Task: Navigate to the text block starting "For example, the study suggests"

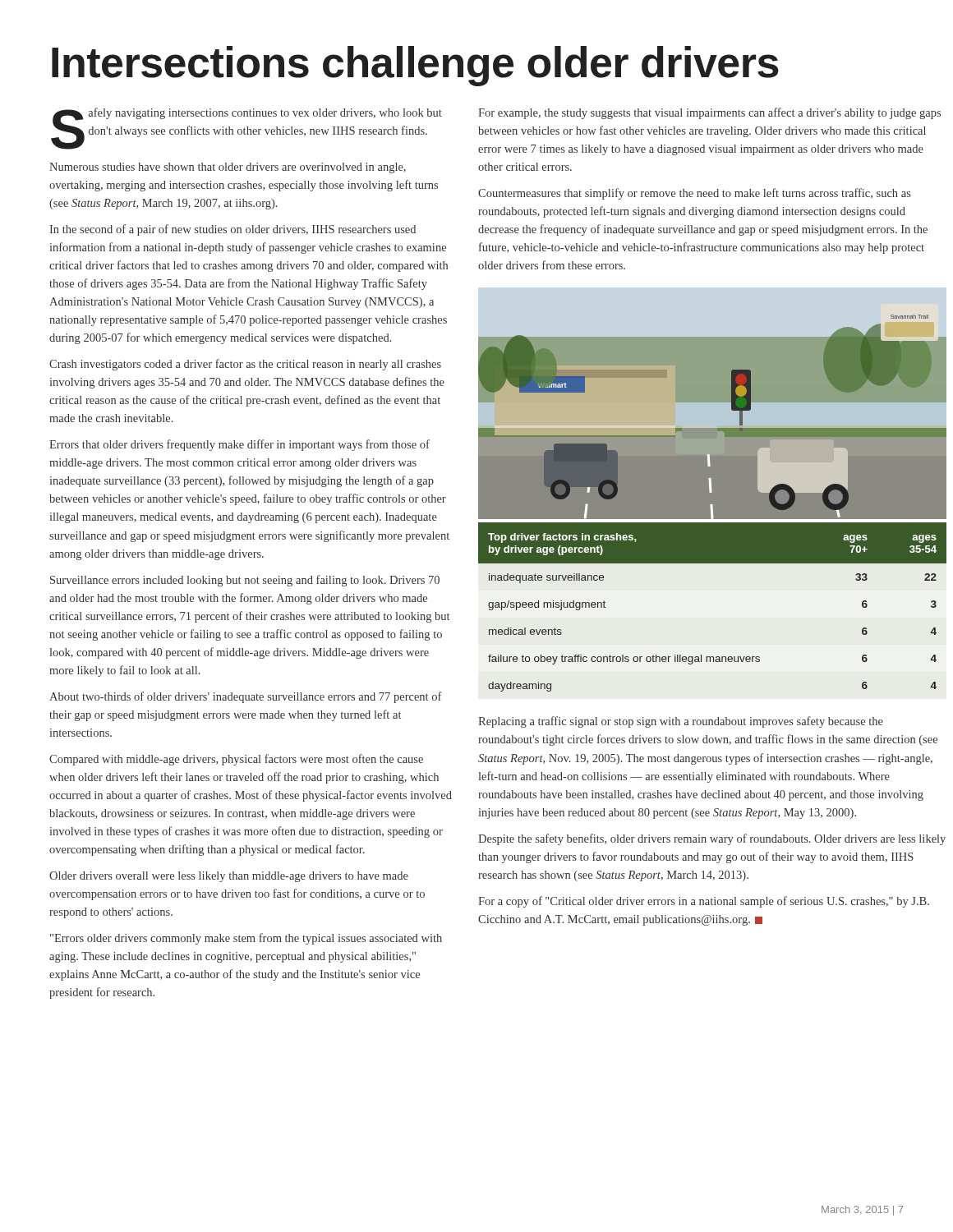Action: (712, 189)
